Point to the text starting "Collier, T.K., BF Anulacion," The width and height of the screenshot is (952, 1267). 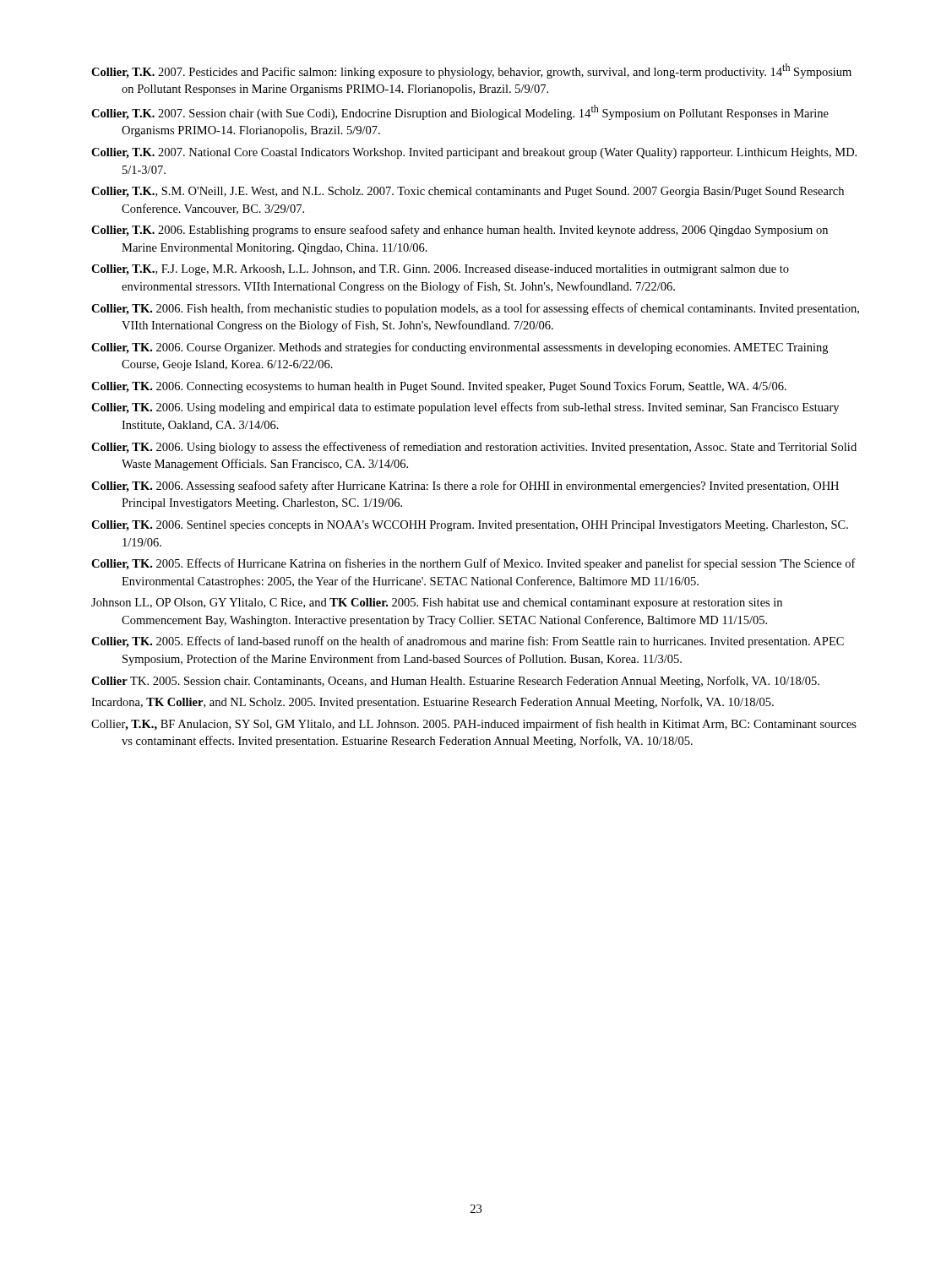(x=474, y=732)
